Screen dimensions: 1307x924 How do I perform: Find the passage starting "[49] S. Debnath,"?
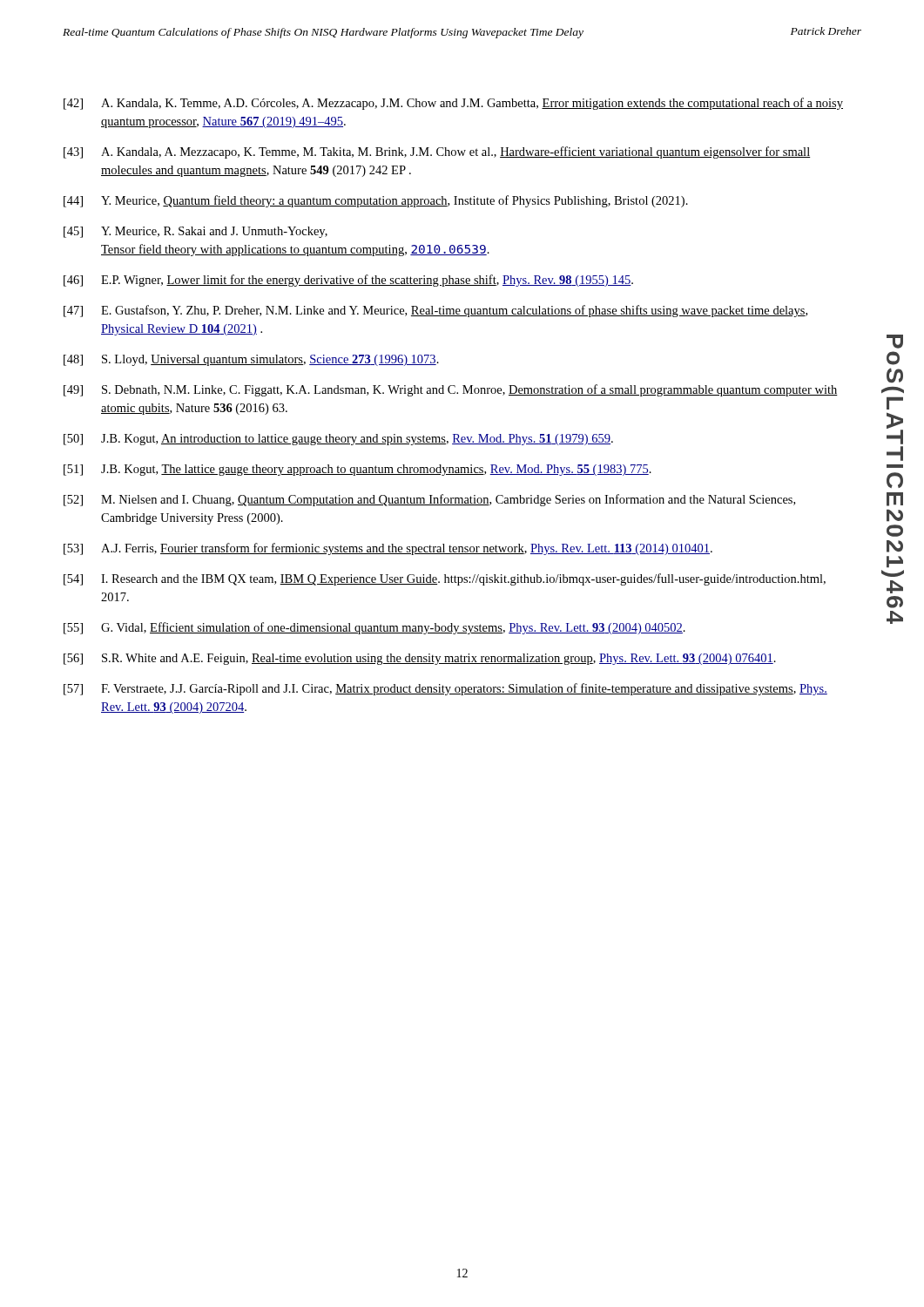[454, 399]
